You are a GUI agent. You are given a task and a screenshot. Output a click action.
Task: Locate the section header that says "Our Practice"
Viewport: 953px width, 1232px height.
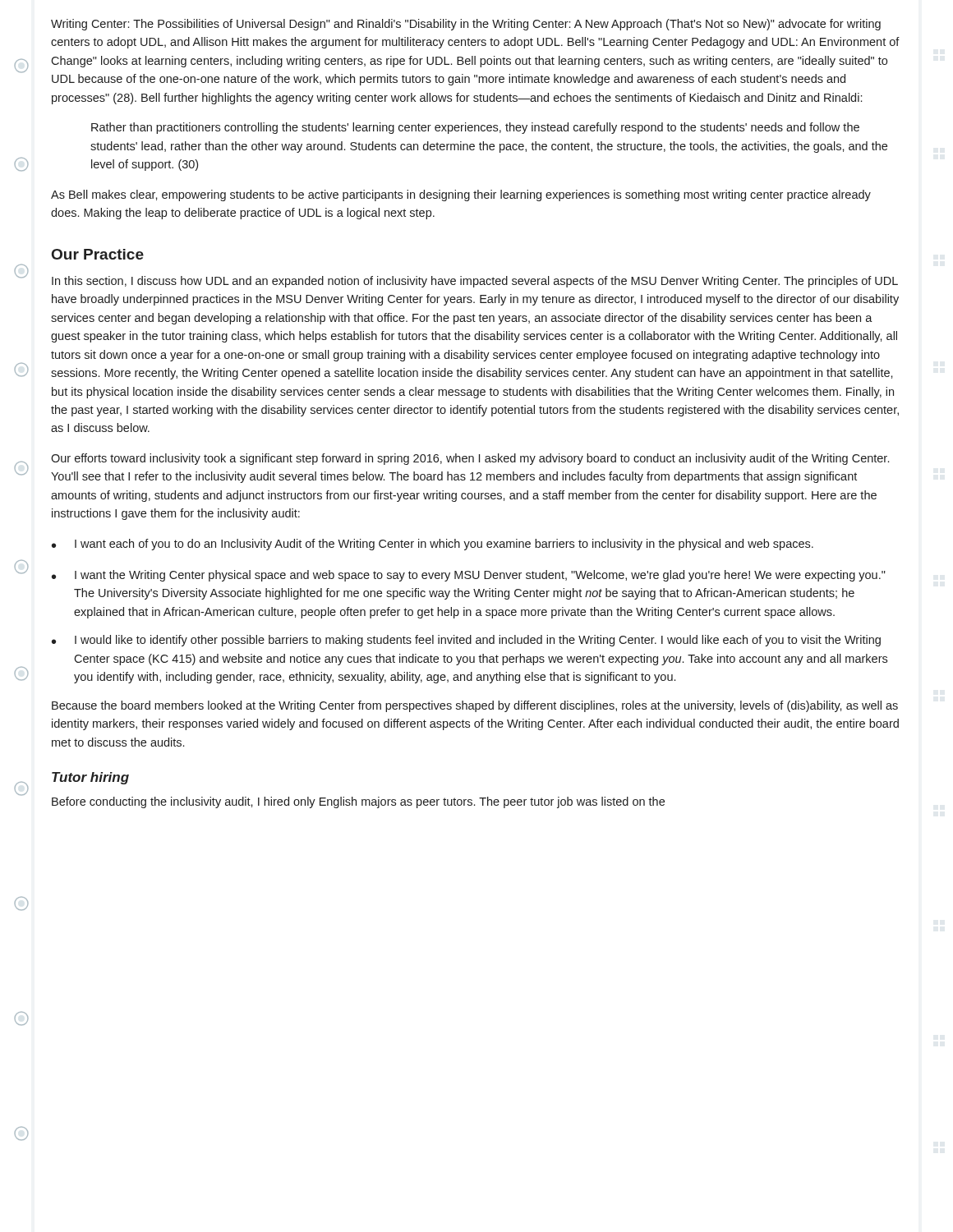[x=97, y=254]
